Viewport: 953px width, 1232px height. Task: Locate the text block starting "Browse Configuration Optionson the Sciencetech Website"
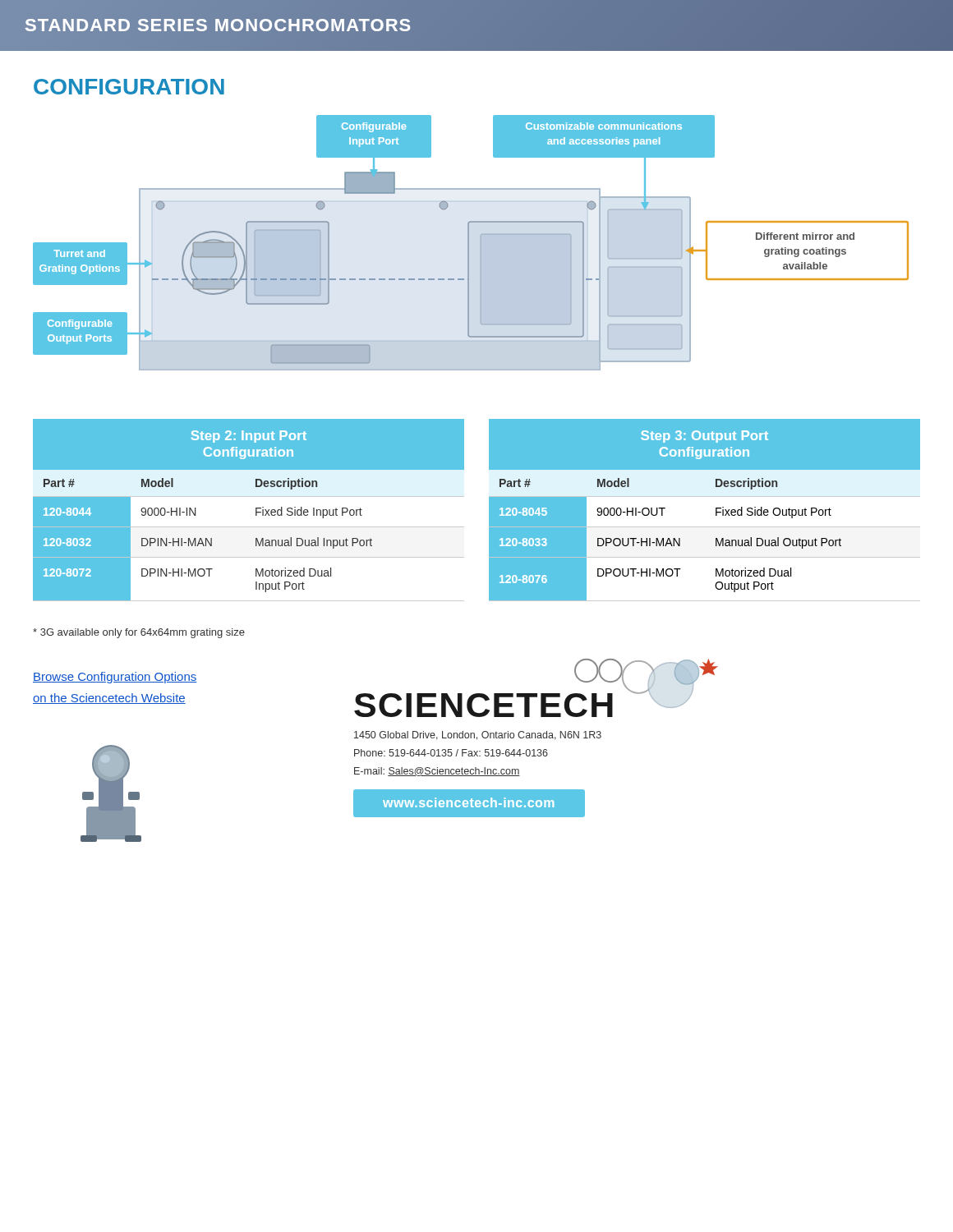click(x=115, y=687)
